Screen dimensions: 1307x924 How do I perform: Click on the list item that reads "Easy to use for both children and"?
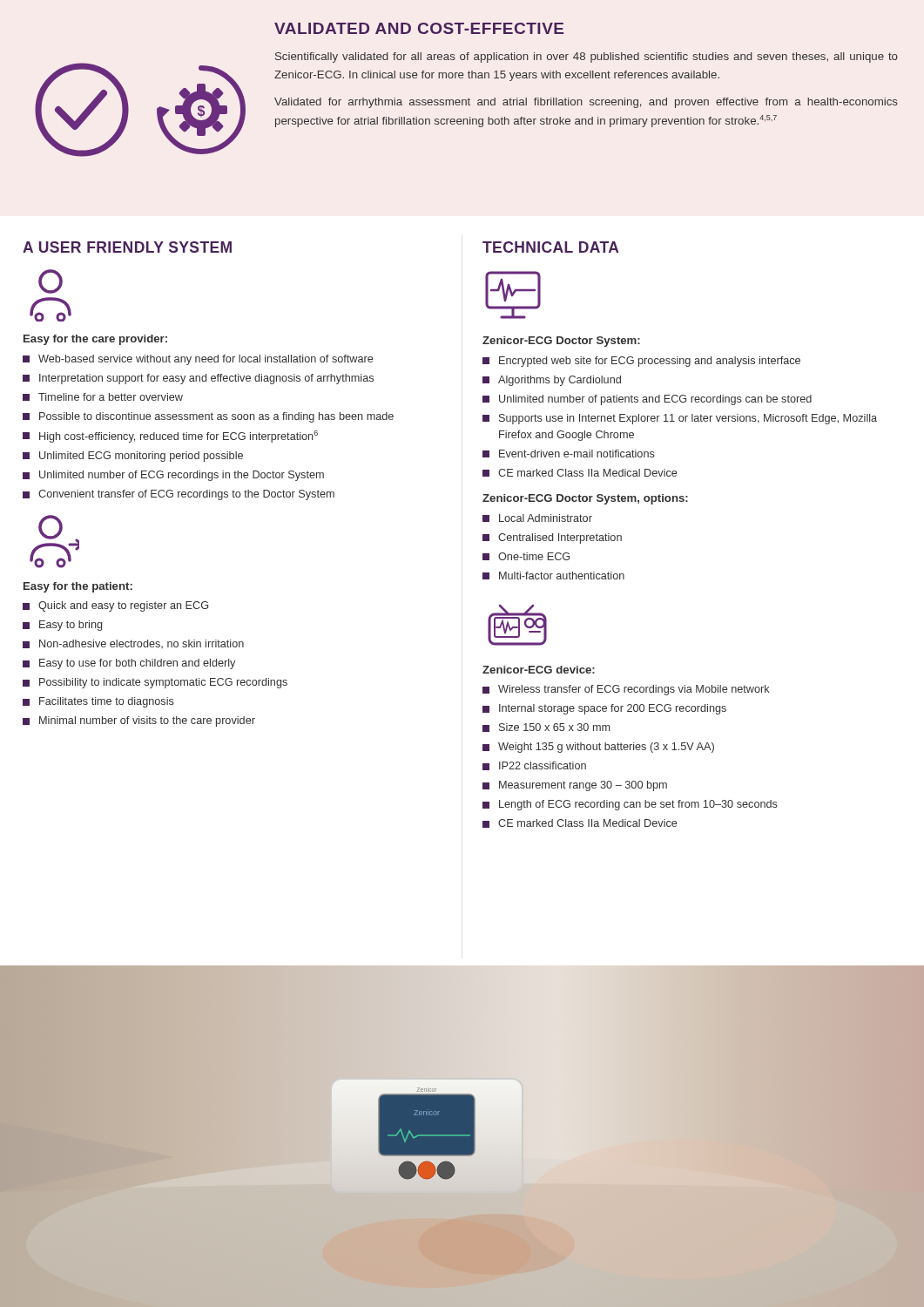[x=129, y=663]
